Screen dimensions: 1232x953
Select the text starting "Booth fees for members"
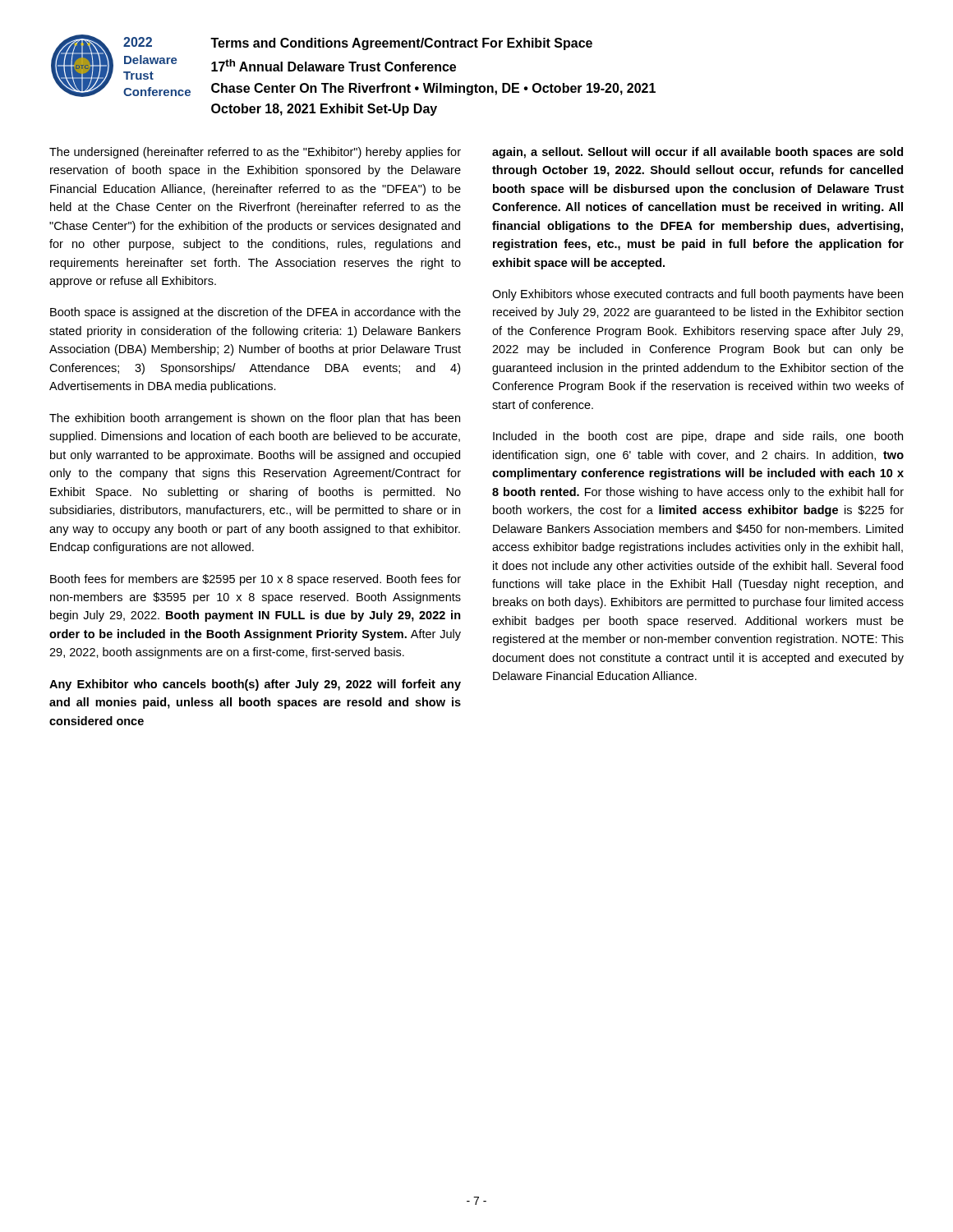point(255,616)
